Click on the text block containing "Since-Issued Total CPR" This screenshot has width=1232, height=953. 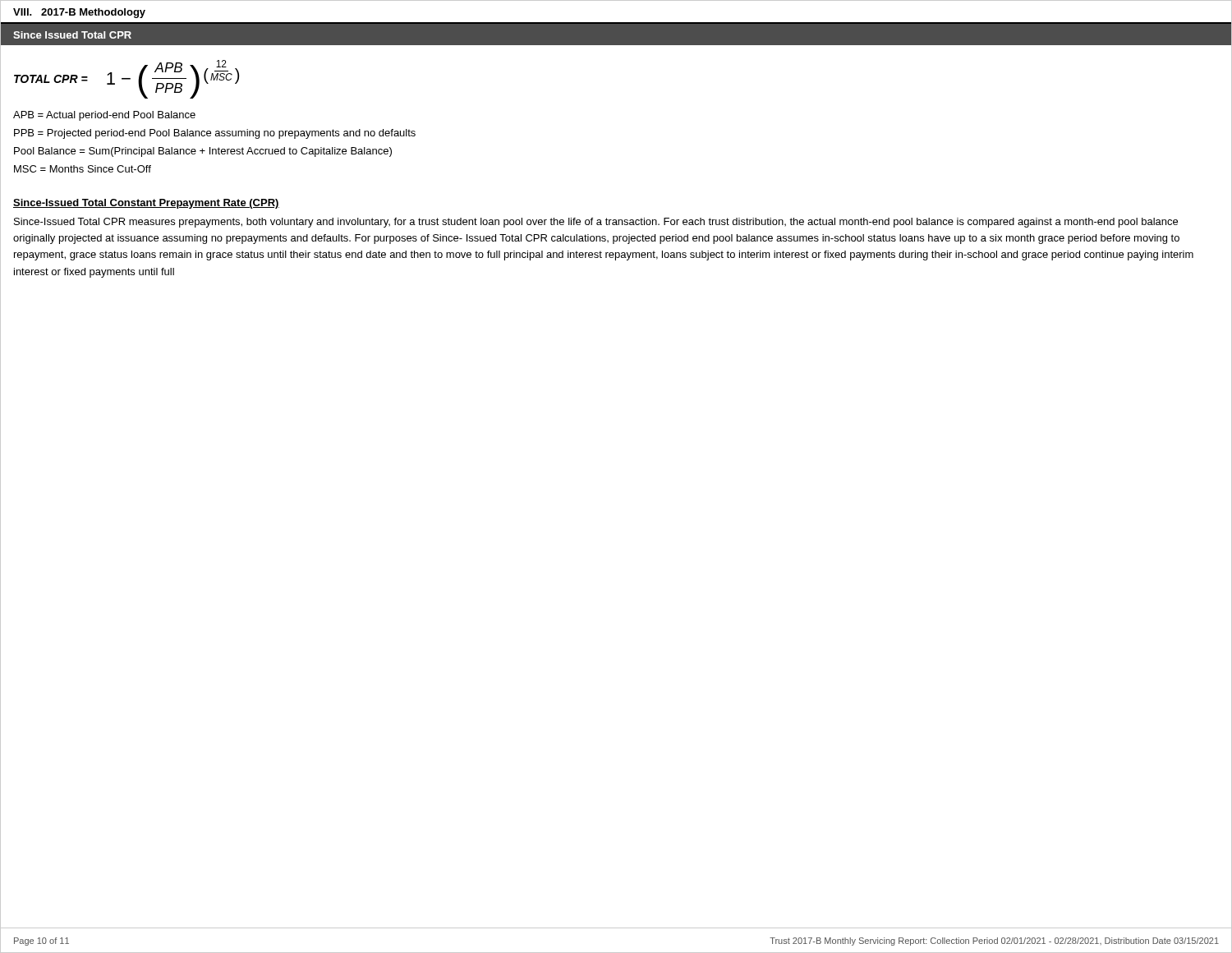tap(603, 246)
